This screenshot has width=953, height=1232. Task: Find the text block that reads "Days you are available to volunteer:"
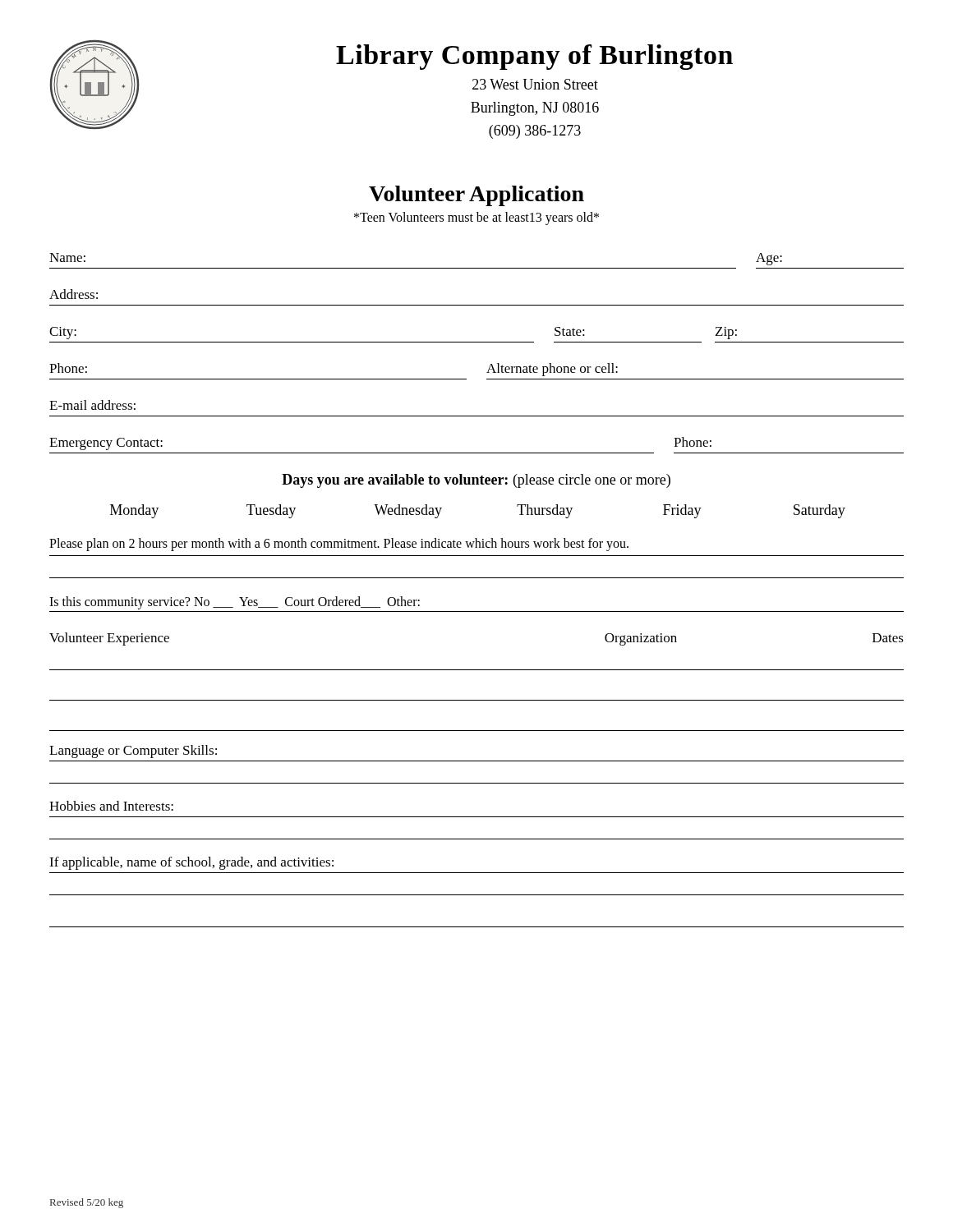(476, 479)
